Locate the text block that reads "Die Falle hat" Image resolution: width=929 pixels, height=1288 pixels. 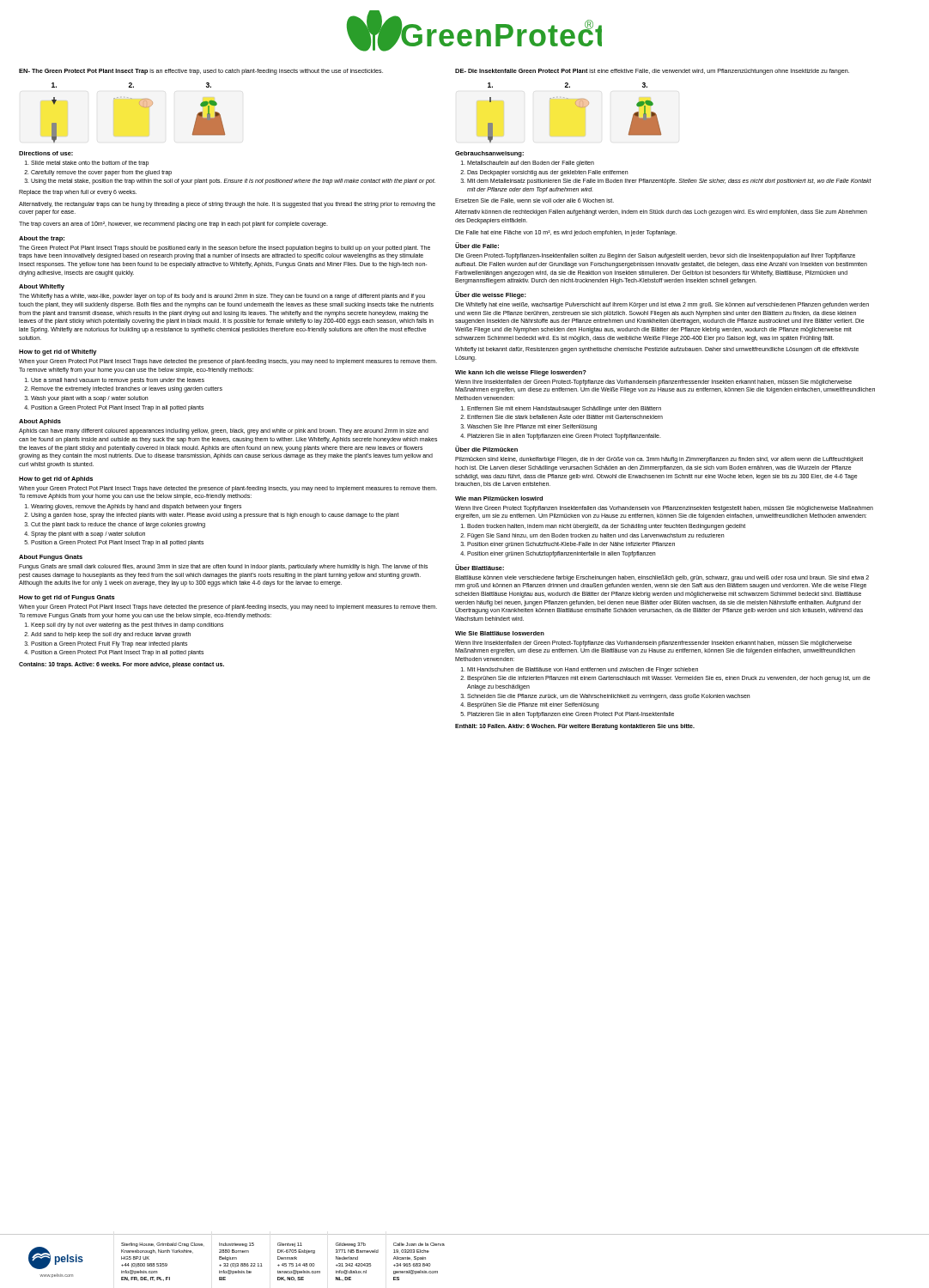pyautogui.click(x=566, y=232)
